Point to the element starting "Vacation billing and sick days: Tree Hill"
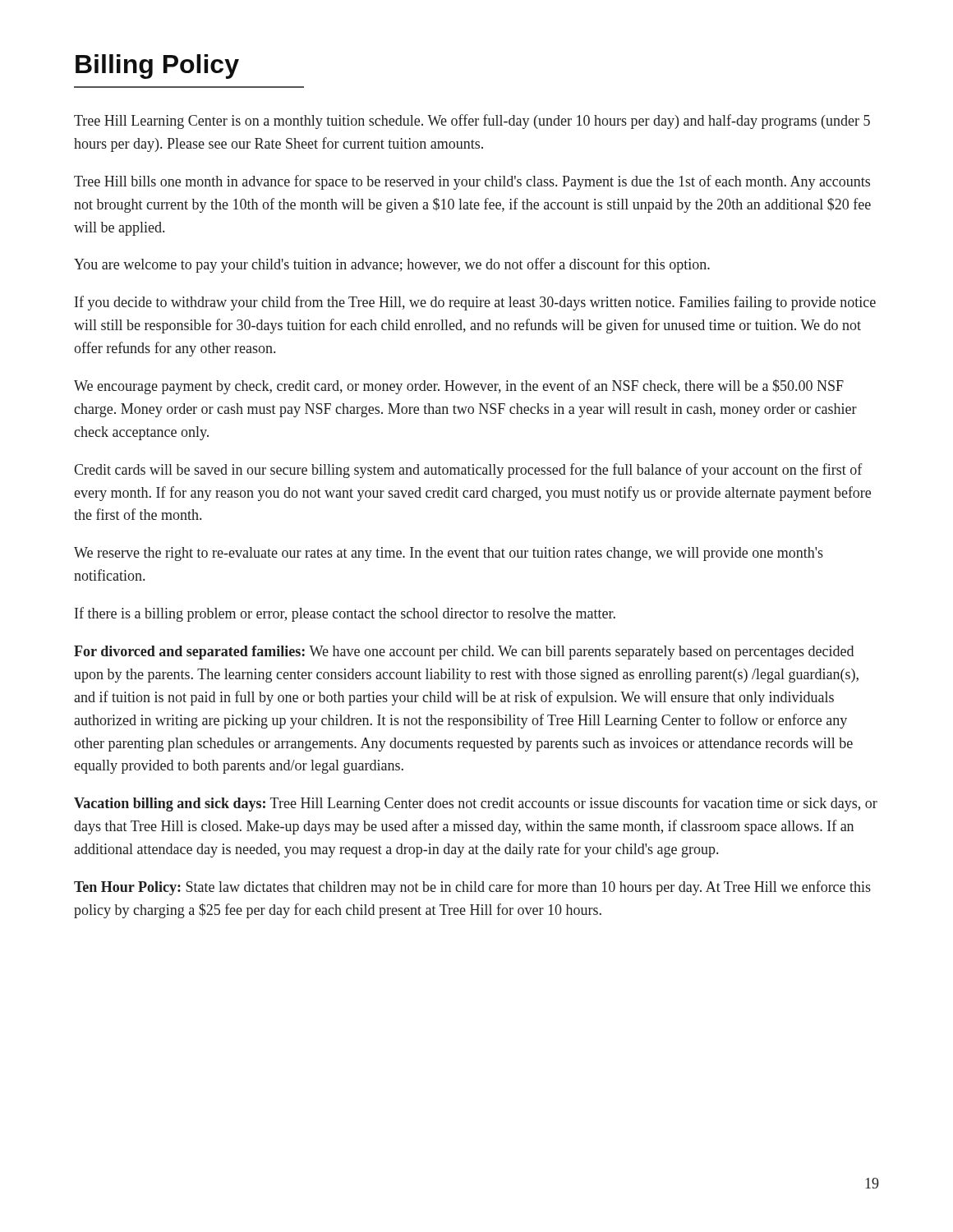953x1232 pixels. coord(476,826)
